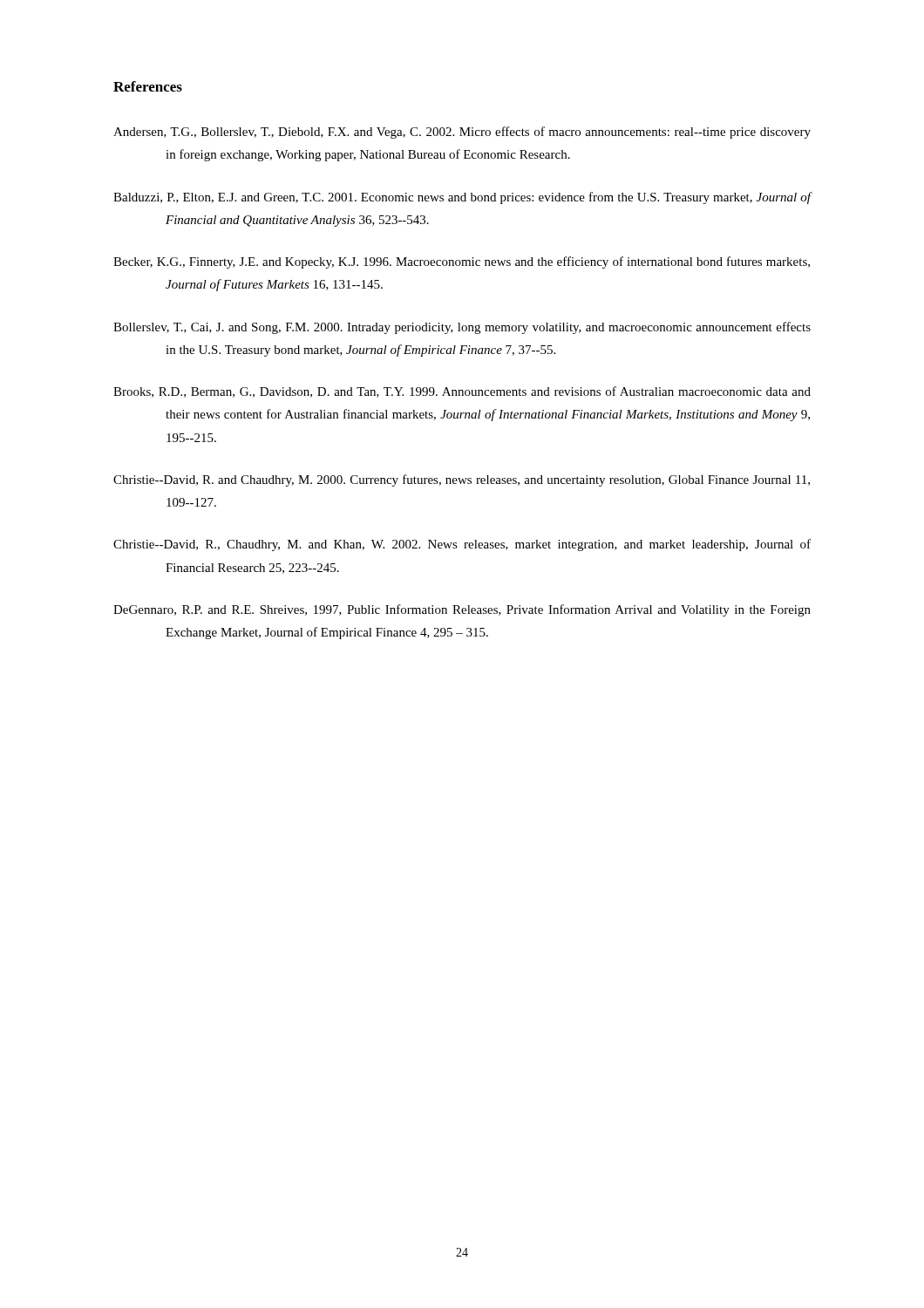The image size is (924, 1308).
Task: Find the list item containing "Andersen, T.G., Bollerslev, T., Diebold, F.X. and Vega,"
Action: [462, 143]
